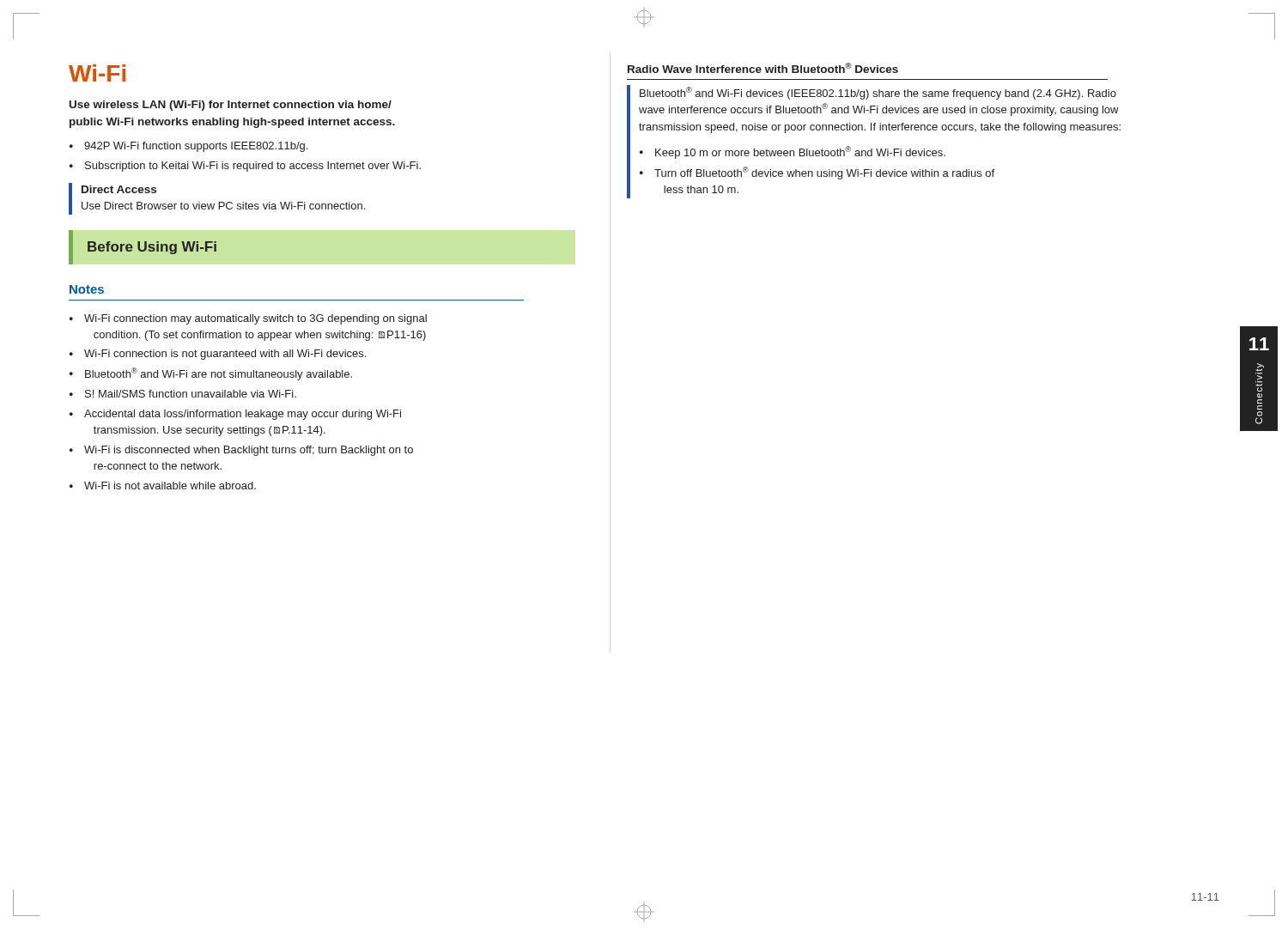Click on the element starting "Wi-Fi connection may automatically switch to 3G"

tap(256, 326)
